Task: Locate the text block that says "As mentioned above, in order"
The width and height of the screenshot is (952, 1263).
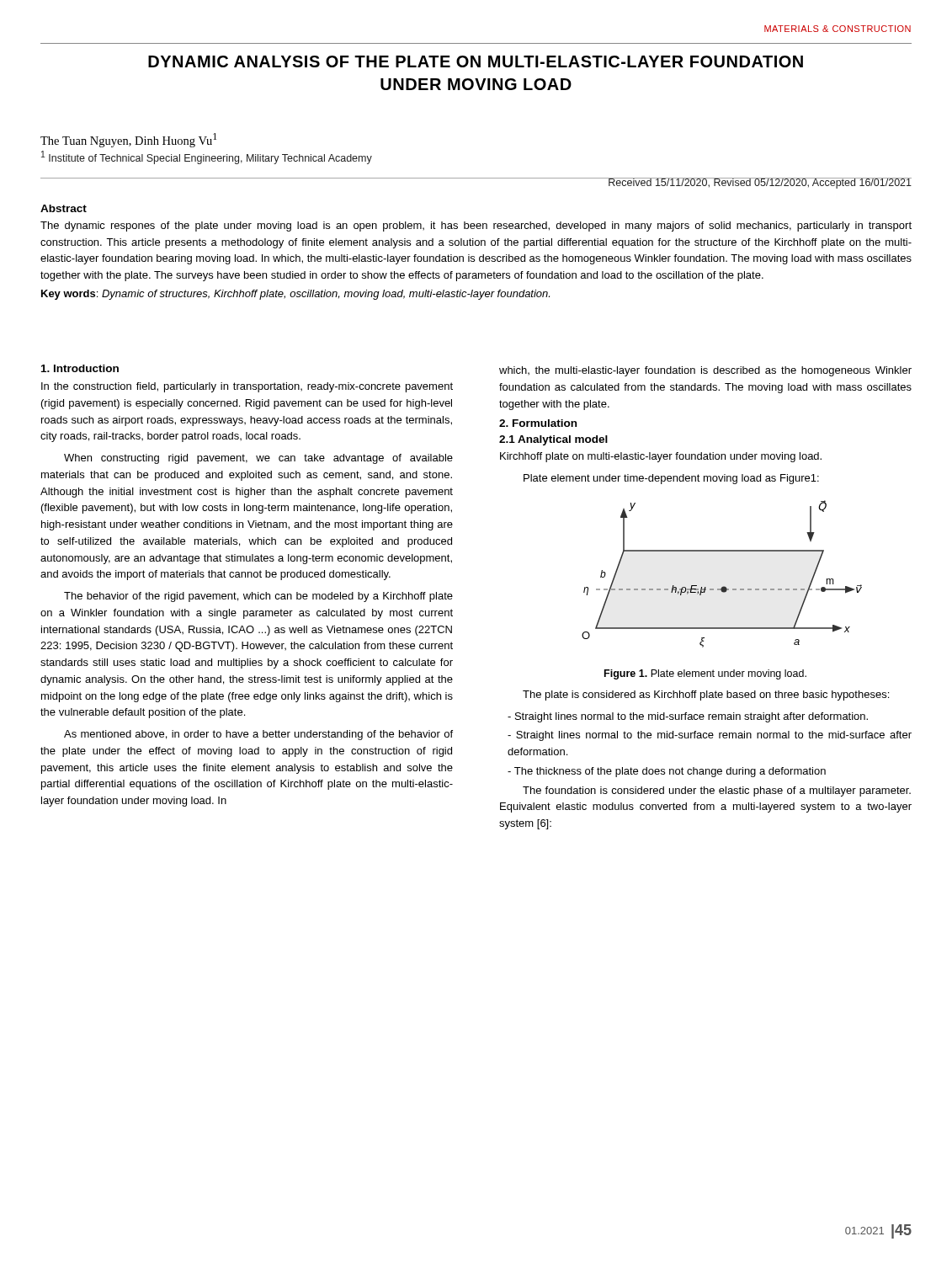Action: pos(247,767)
